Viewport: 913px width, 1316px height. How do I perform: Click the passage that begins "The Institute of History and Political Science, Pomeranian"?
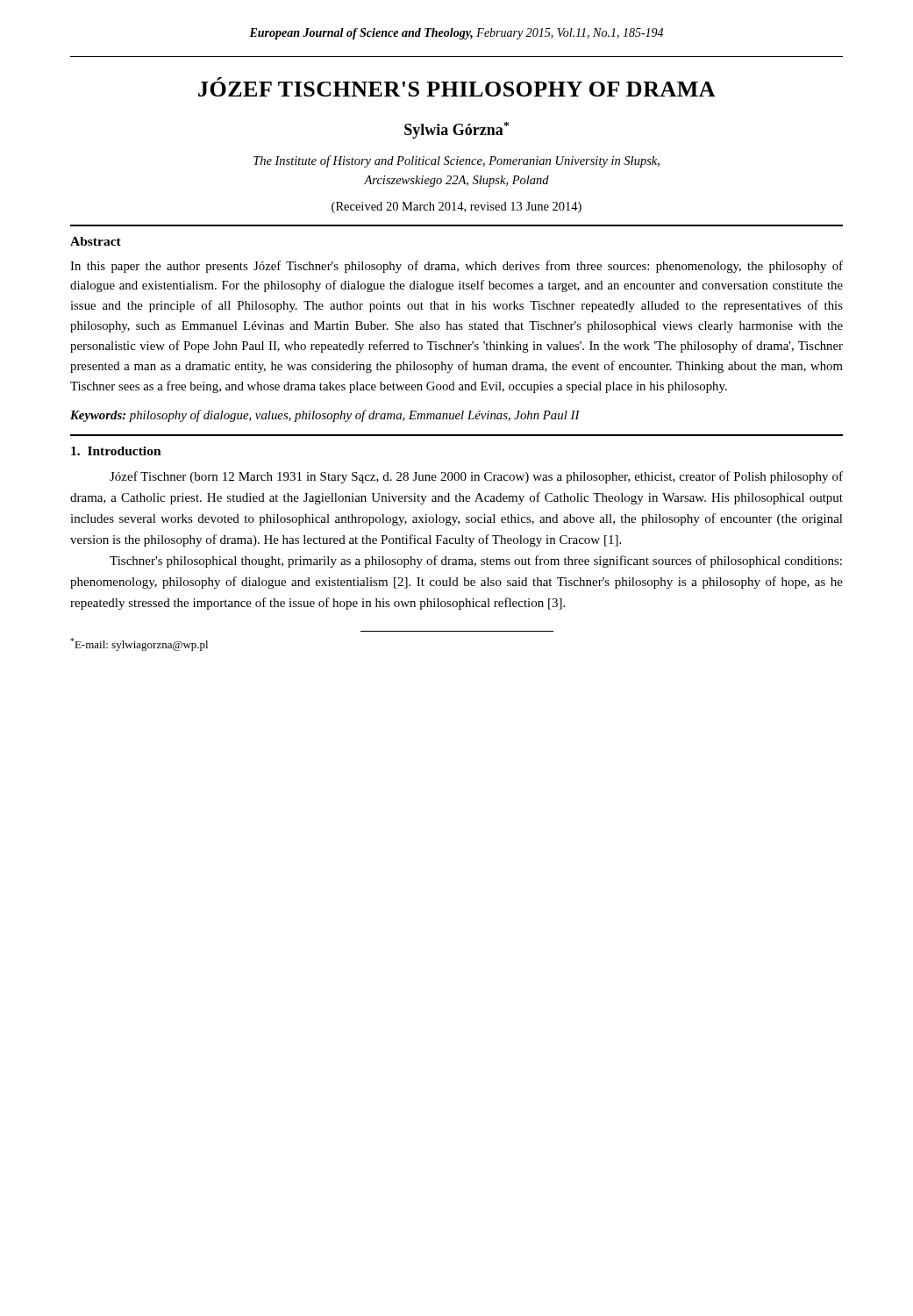click(456, 170)
